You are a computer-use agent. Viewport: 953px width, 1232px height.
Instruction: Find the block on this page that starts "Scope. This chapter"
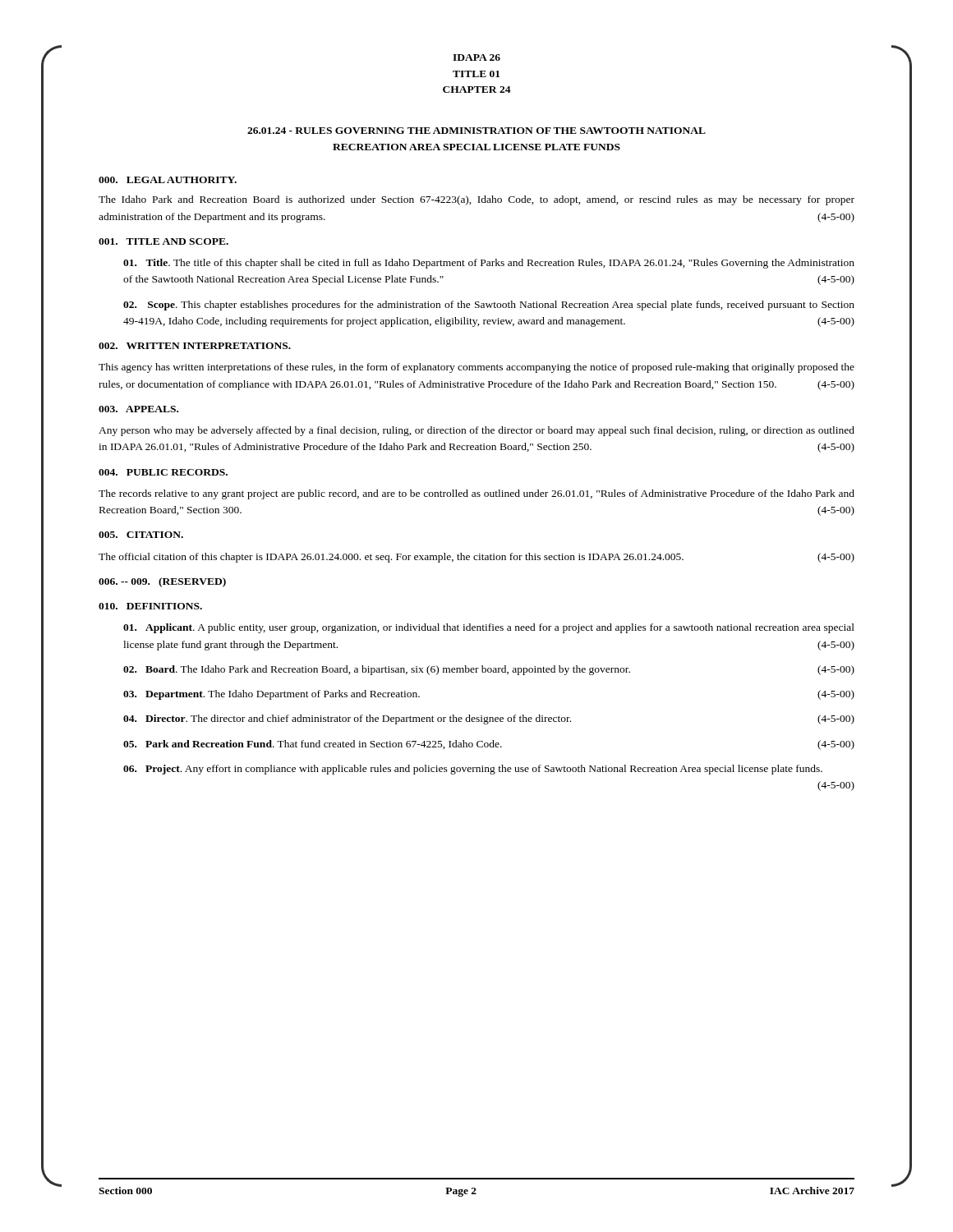(489, 314)
